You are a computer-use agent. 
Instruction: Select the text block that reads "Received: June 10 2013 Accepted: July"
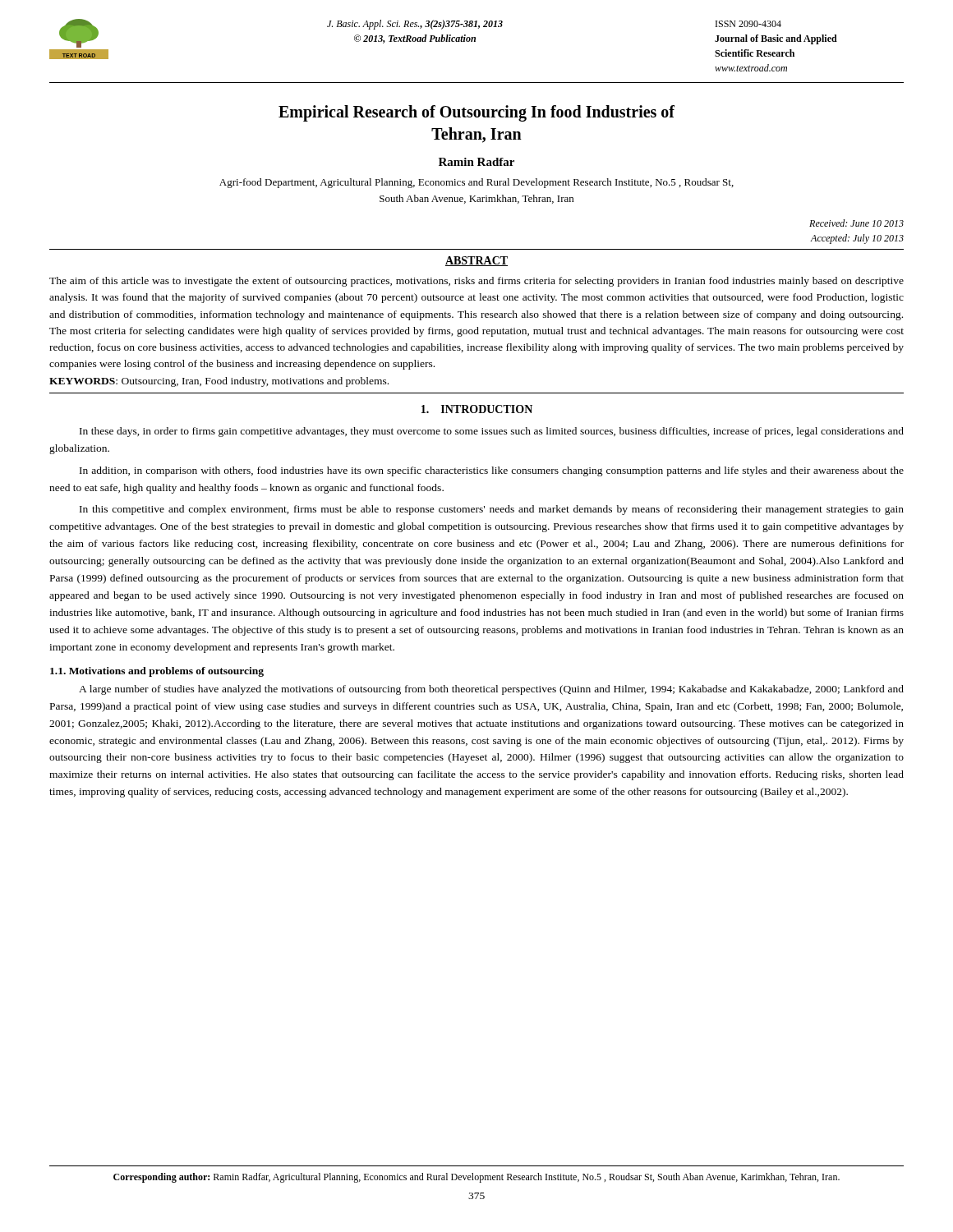click(x=857, y=231)
